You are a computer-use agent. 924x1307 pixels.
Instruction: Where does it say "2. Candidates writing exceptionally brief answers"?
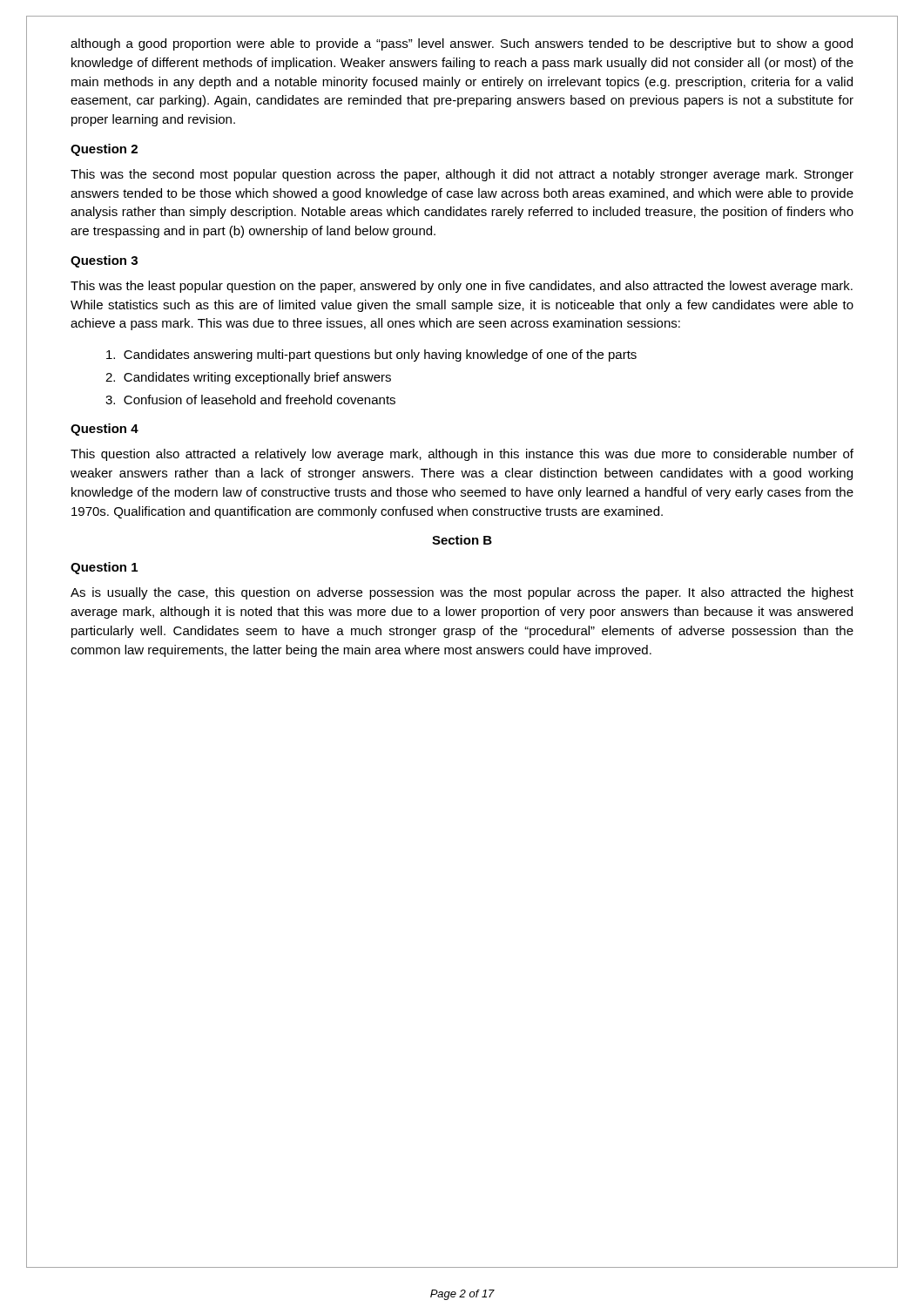coord(248,377)
